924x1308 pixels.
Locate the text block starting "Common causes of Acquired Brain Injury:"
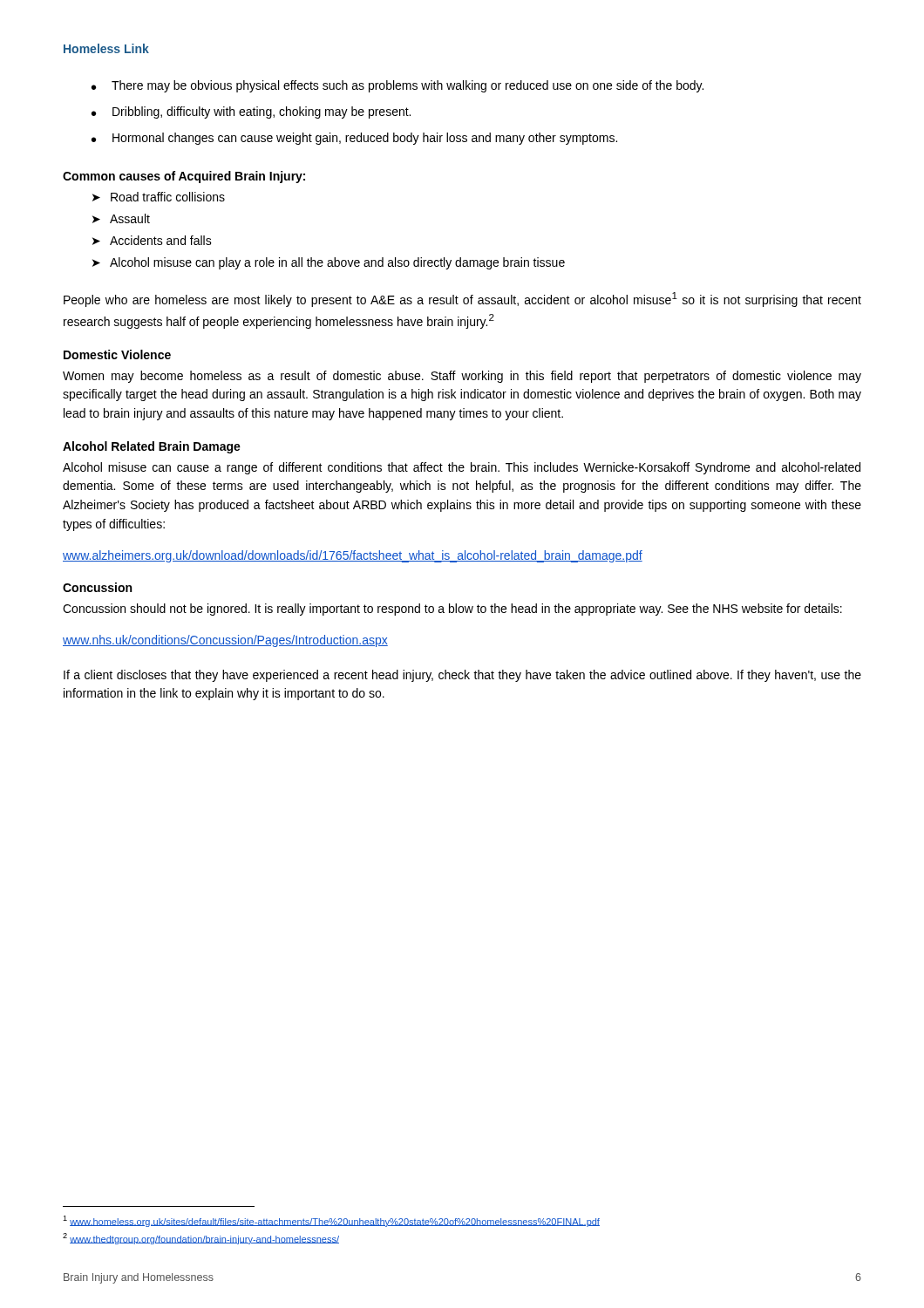click(185, 176)
